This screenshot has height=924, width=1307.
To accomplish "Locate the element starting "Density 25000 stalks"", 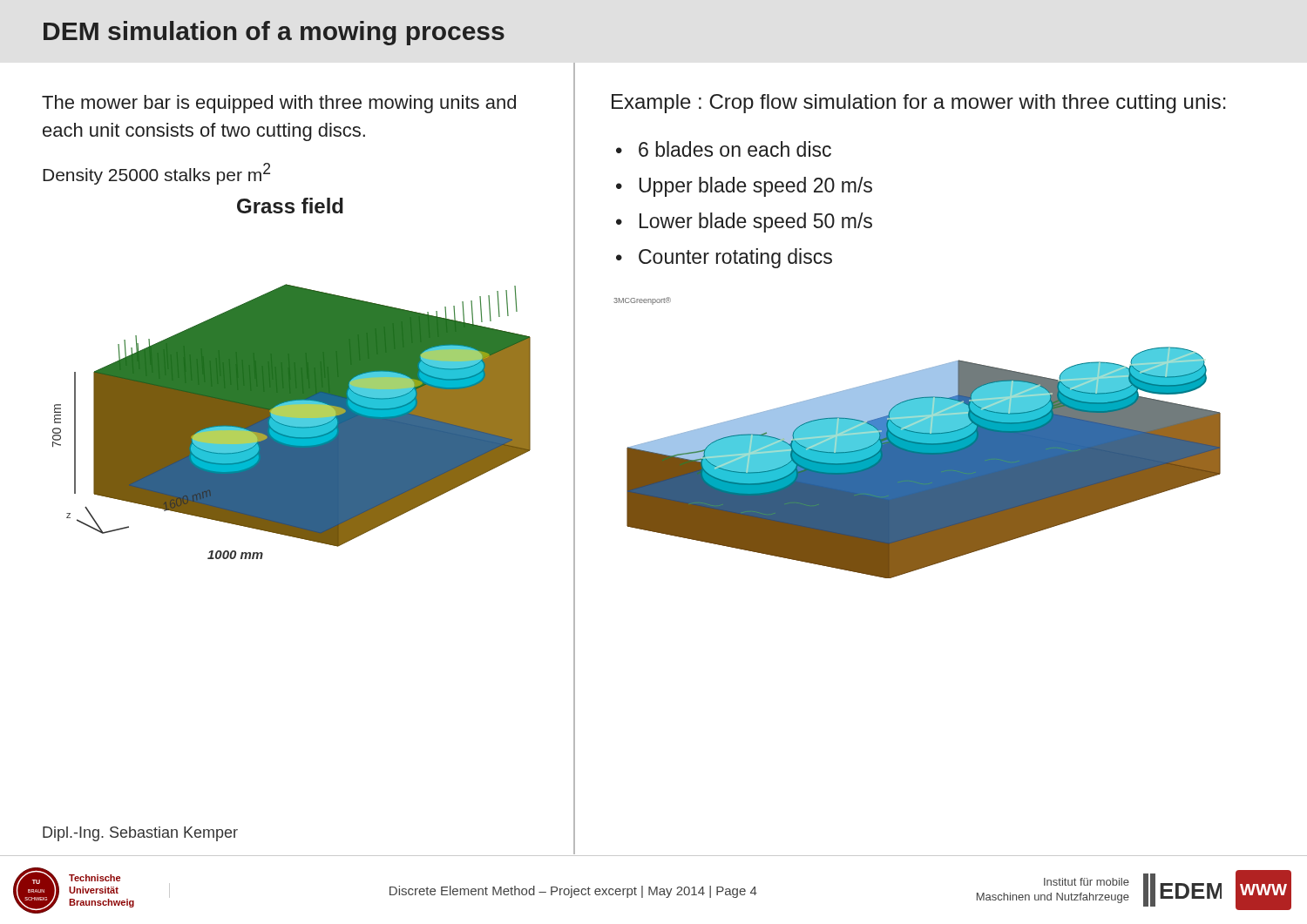I will pyautogui.click(x=156, y=172).
